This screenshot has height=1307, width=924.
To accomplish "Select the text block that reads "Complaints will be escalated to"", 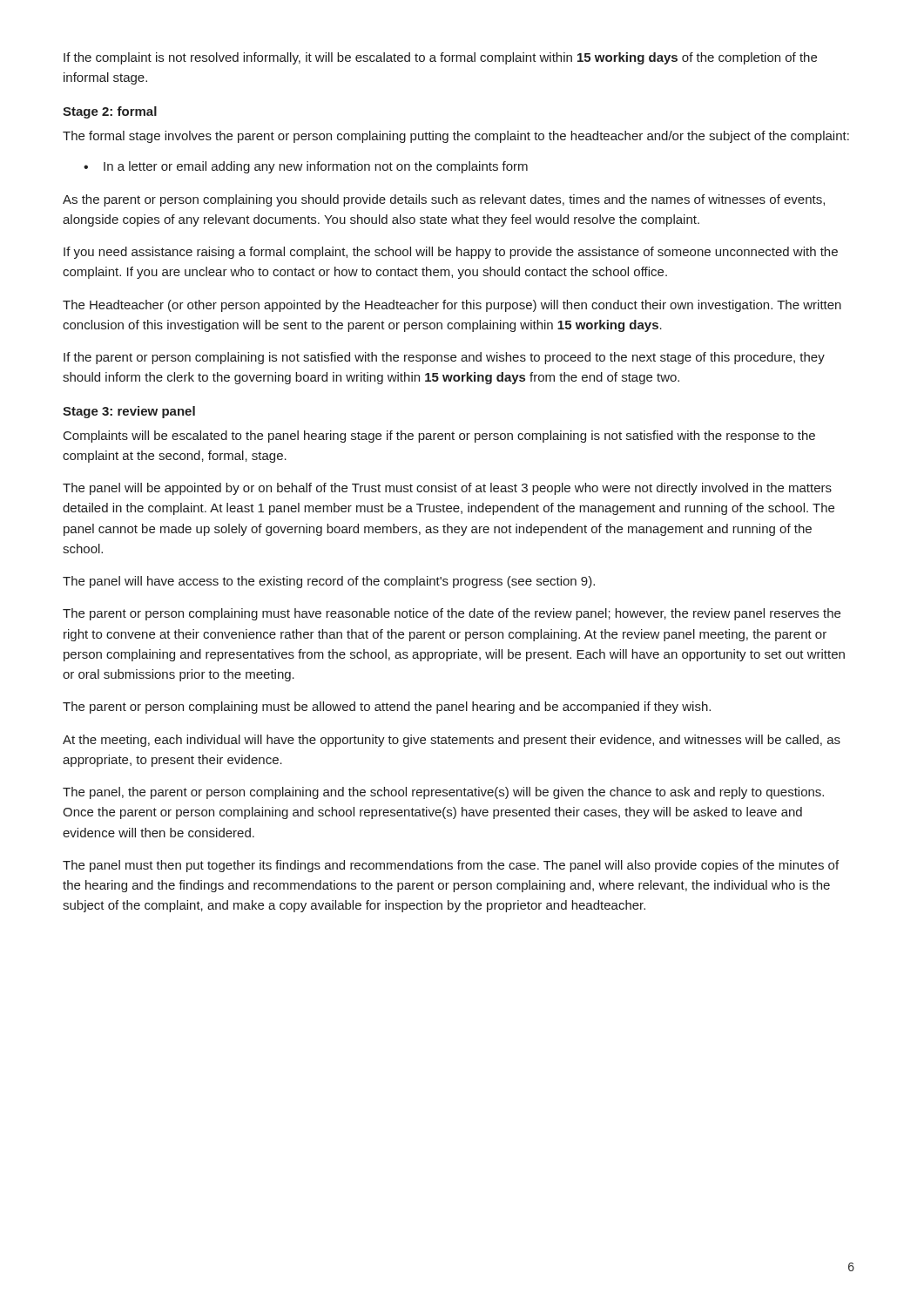I will pyautogui.click(x=439, y=445).
